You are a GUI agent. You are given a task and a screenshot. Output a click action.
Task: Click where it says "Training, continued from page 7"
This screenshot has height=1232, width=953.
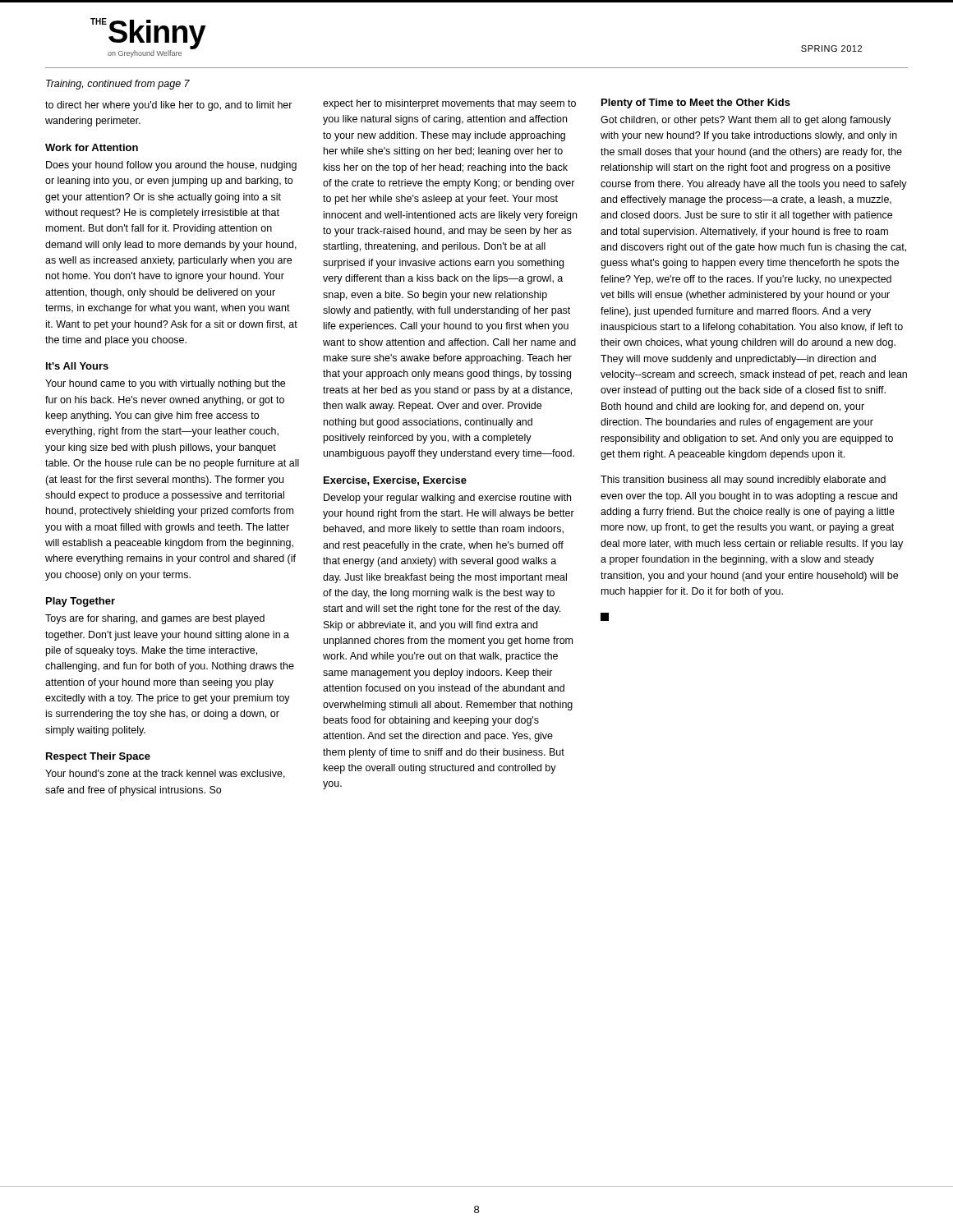click(117, 84)
